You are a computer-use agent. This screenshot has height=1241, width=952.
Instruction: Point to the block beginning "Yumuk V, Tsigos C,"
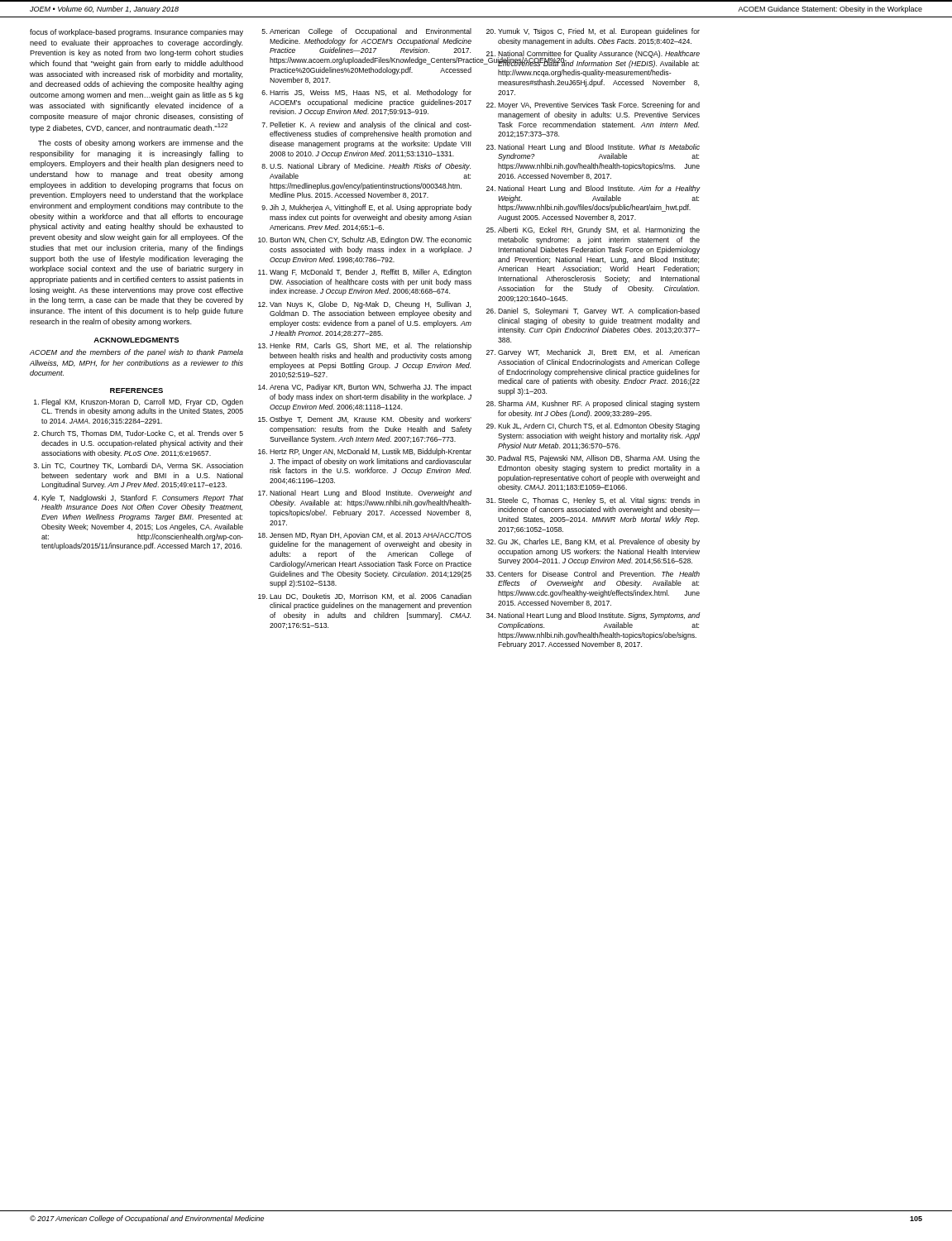click(x=599, y=36)
